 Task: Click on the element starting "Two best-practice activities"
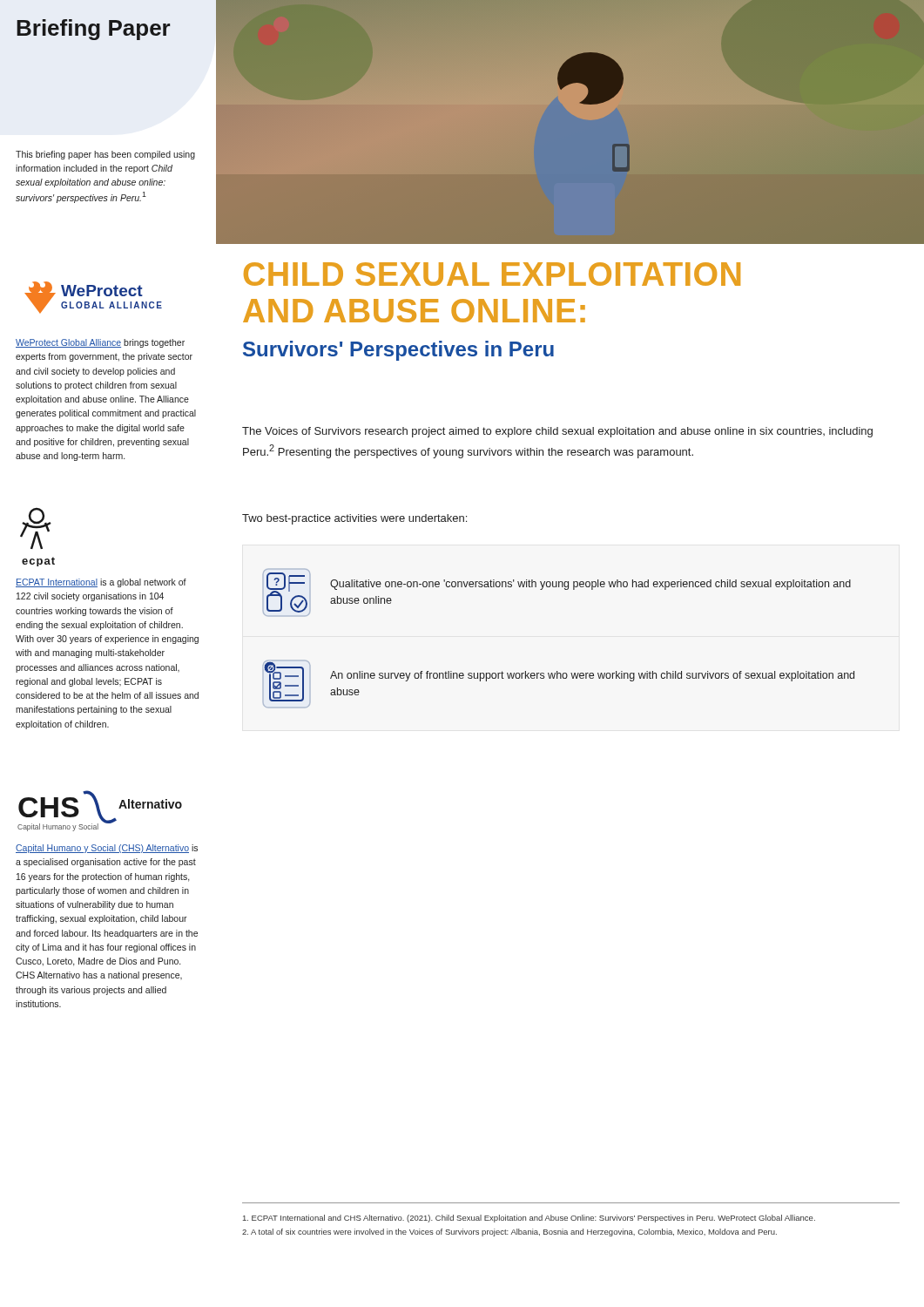[355, 518]
